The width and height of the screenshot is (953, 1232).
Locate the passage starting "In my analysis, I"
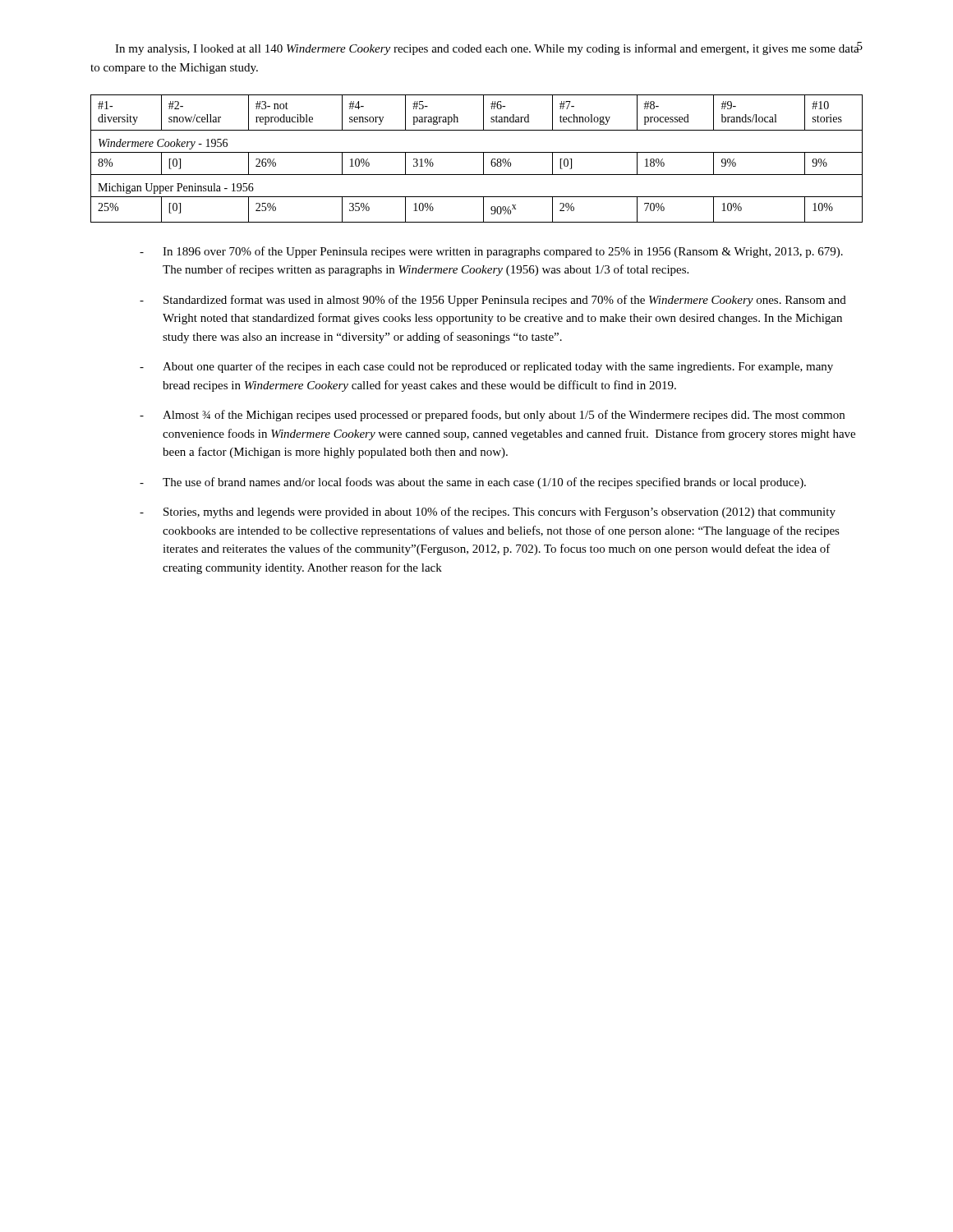(x=475, y=58)
